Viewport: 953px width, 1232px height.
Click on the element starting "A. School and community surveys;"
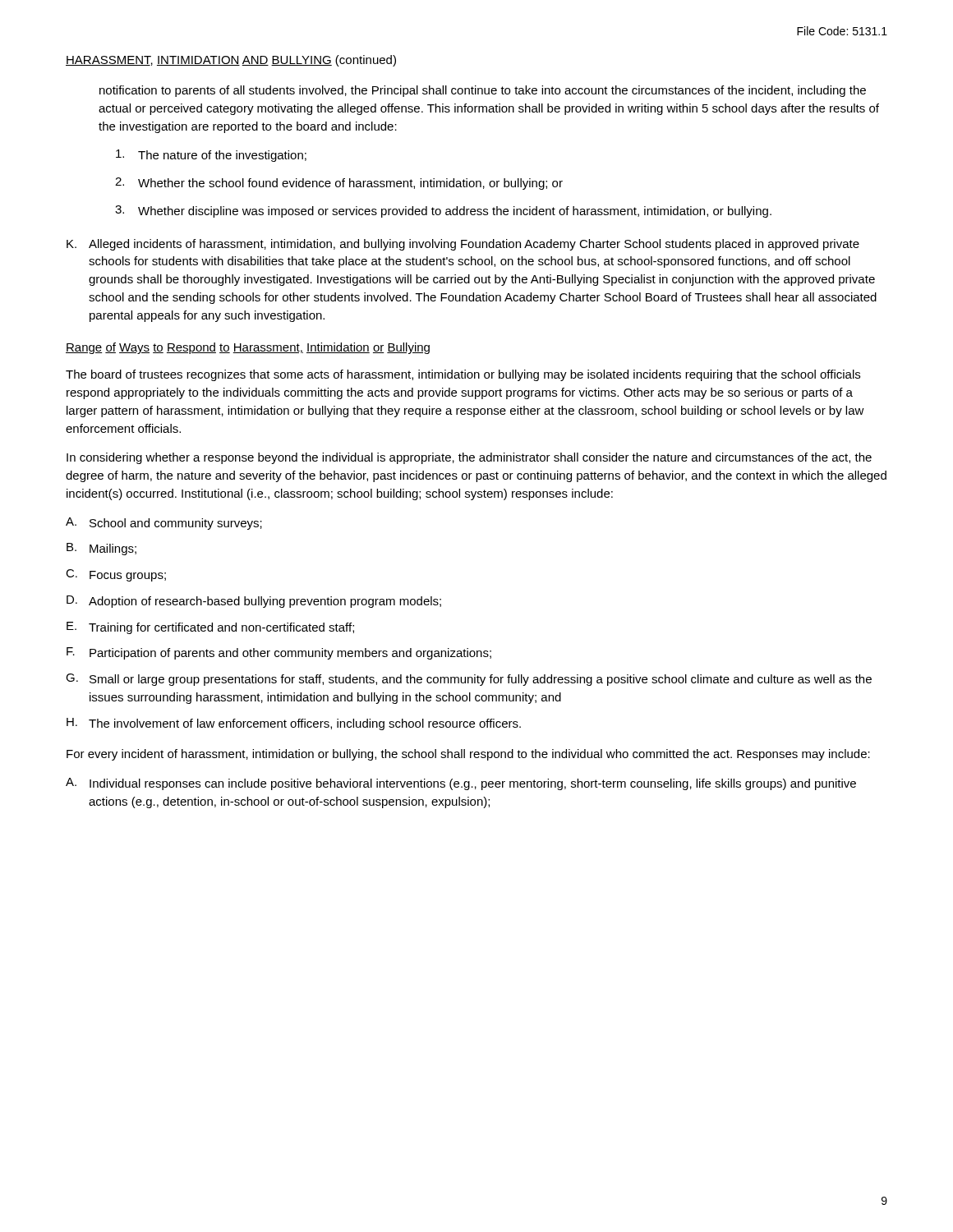(164, 523)
